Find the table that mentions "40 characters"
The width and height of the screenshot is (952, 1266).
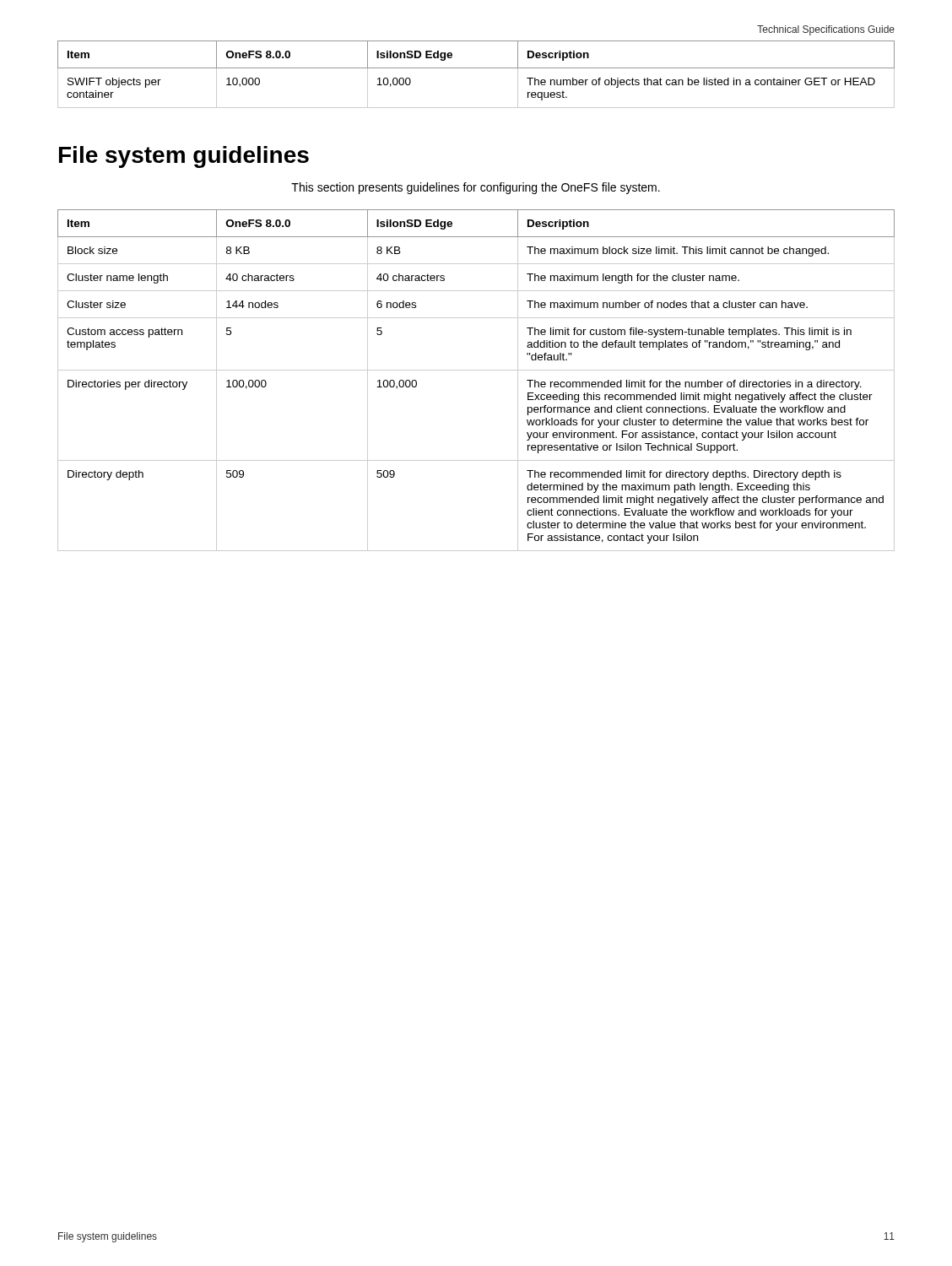coord(476,380)
